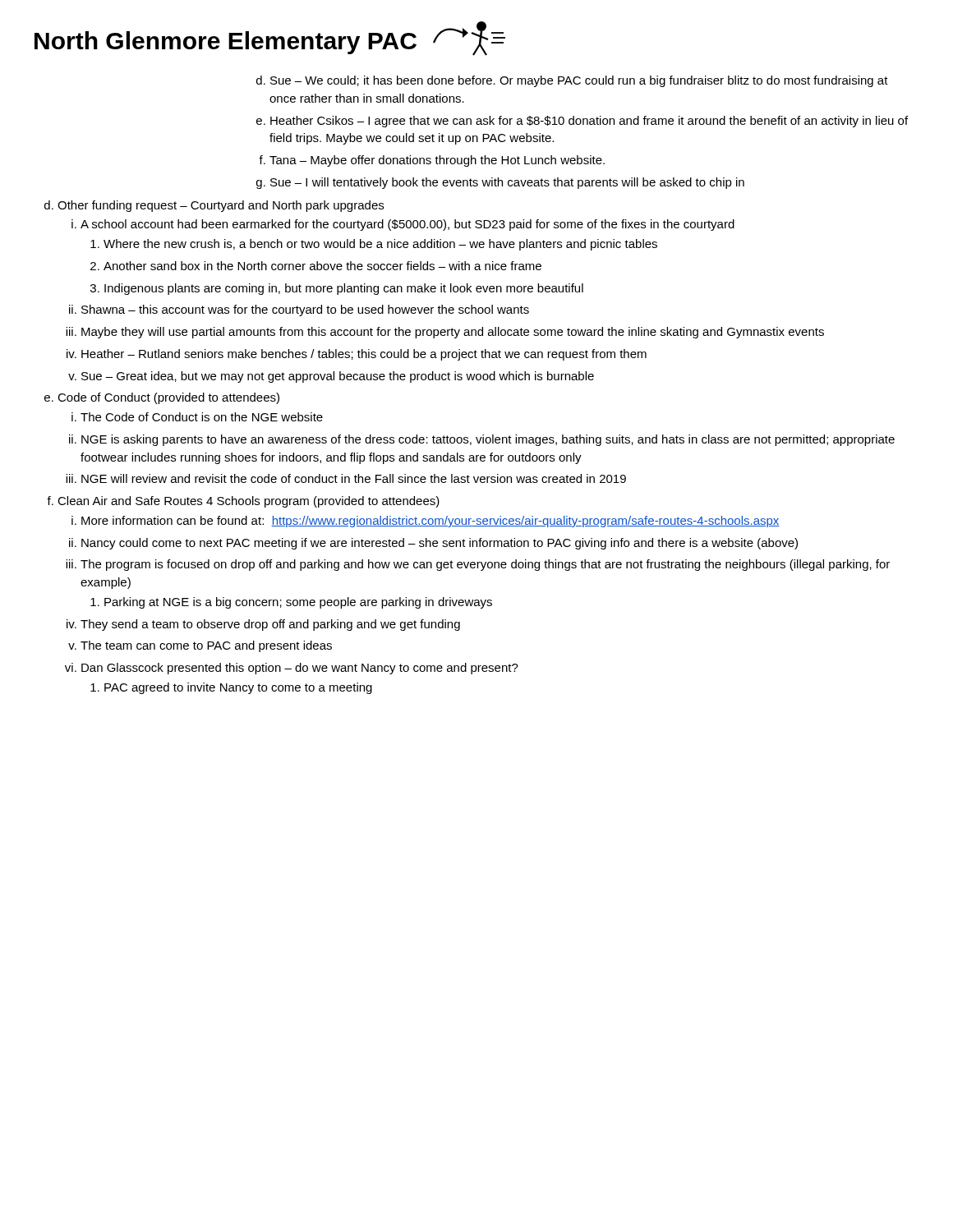953x1232 pixels.
Task: Select the text starting "Tana – Maybe offer donations through"
Action: point(438,160)
